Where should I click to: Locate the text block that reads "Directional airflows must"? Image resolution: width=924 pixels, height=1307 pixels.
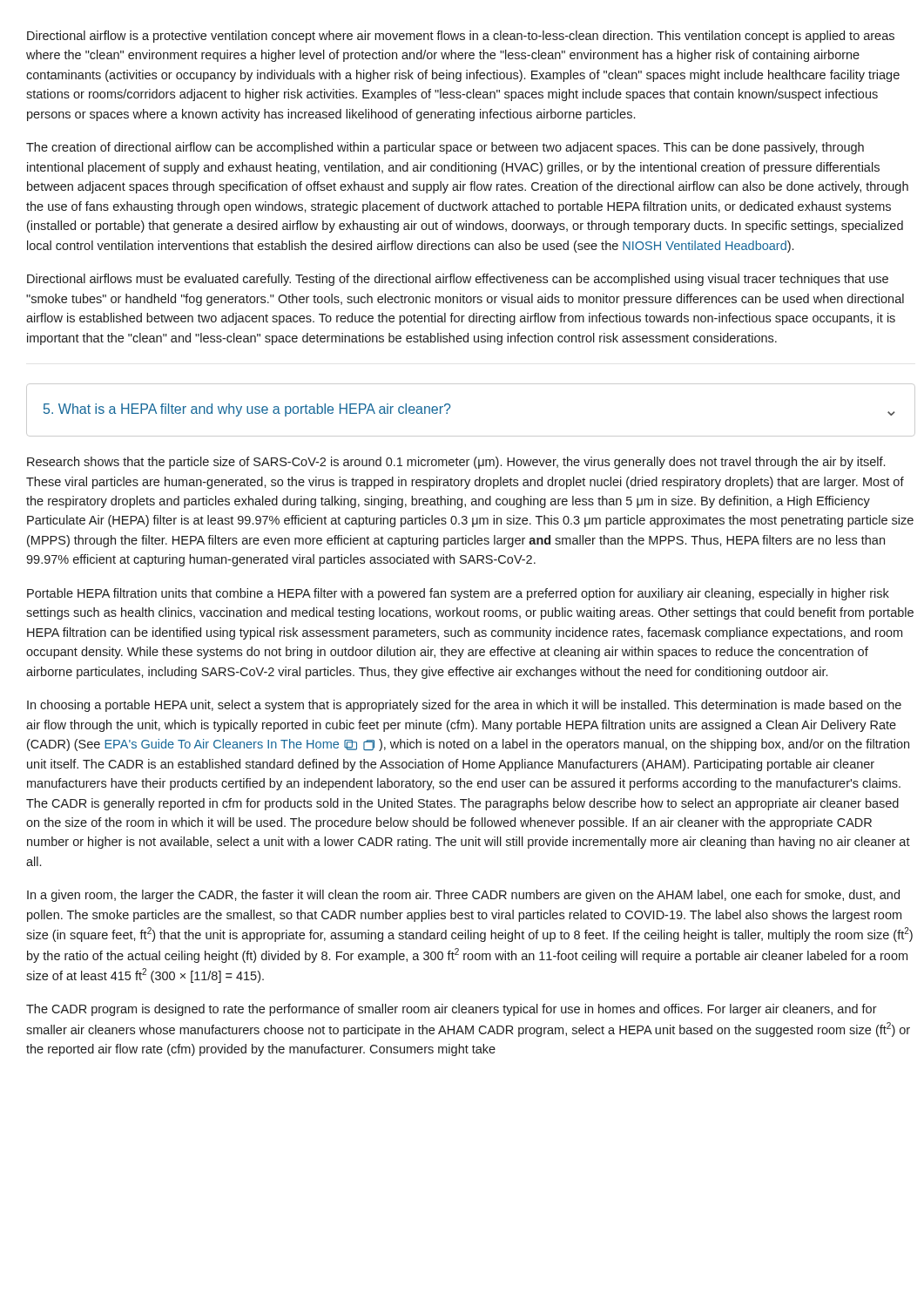pyautogui.click(x=465, y=308)
